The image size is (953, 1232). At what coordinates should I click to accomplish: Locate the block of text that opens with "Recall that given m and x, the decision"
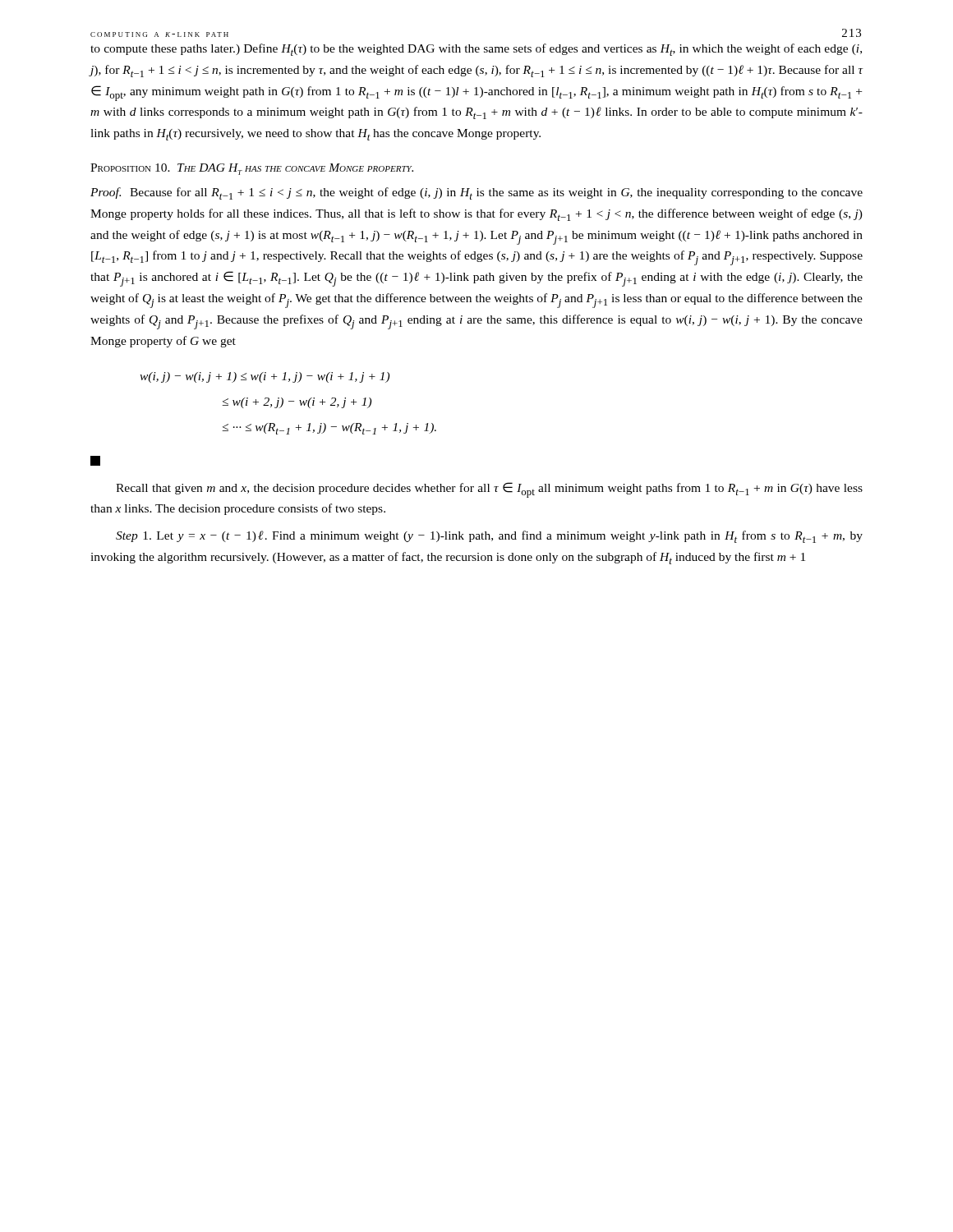[476, 524]
